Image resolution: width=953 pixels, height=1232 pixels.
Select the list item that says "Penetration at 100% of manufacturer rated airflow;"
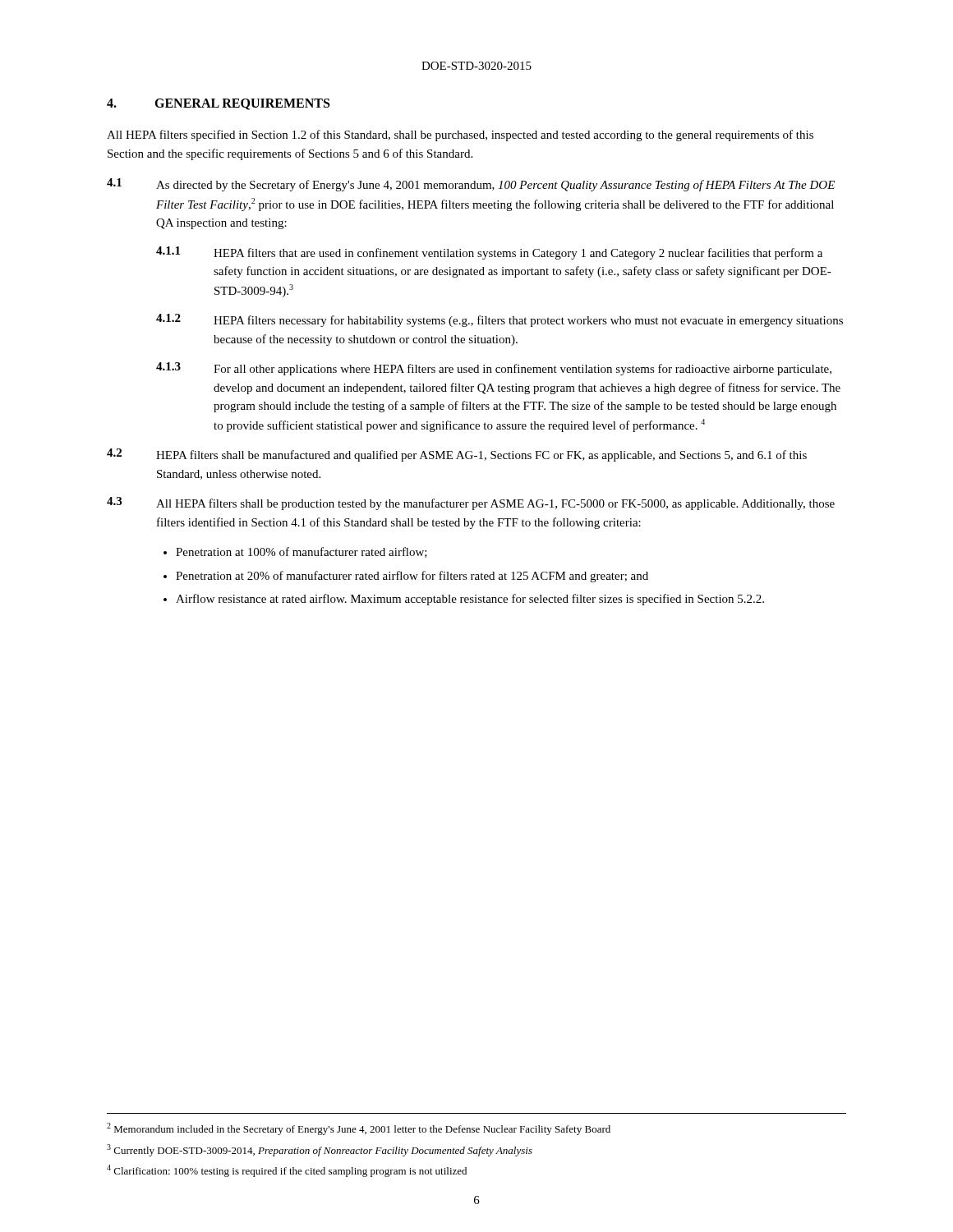tap(302, 552)
